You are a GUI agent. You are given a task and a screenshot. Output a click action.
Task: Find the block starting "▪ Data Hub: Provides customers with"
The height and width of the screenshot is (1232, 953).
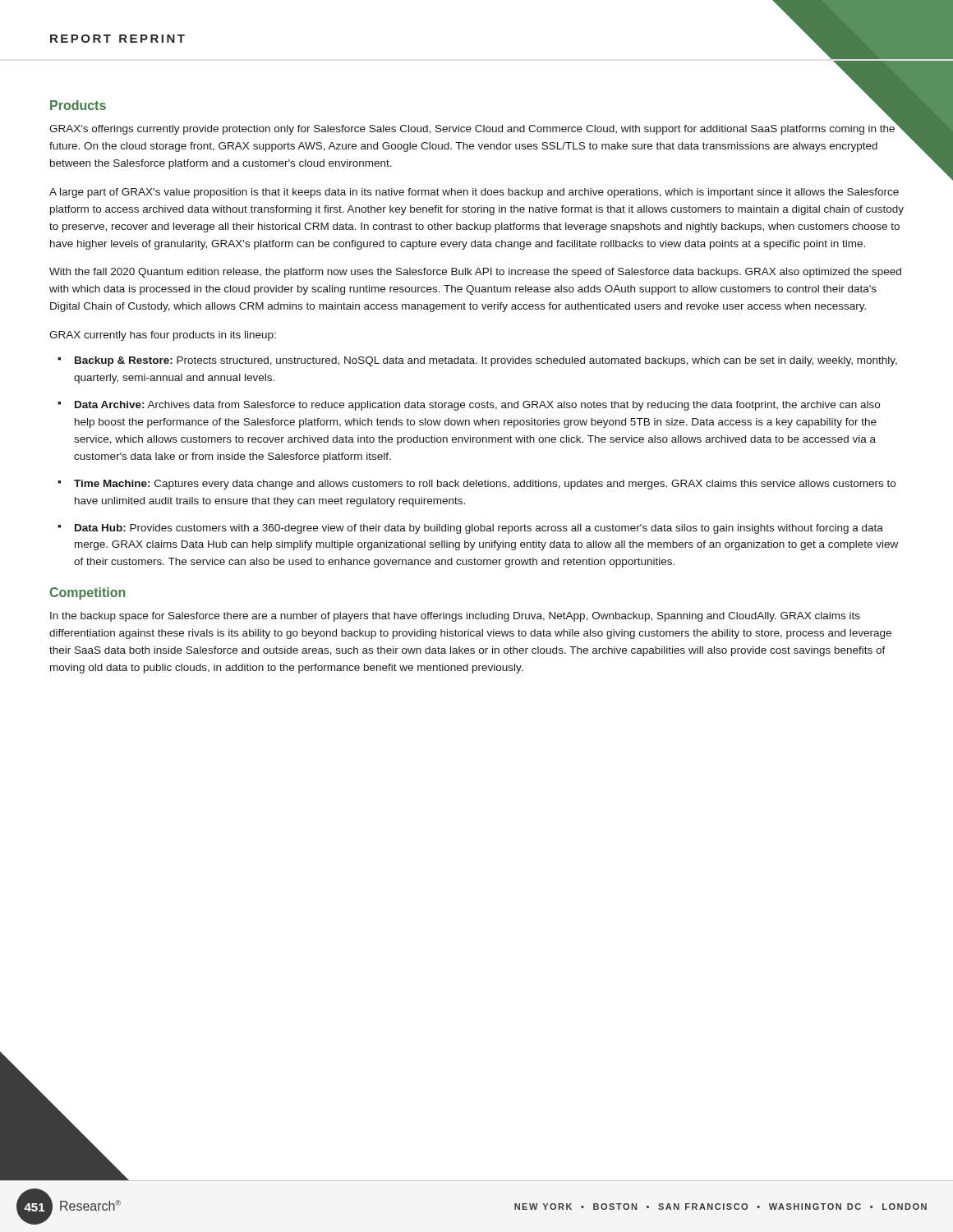click(481, 545)
